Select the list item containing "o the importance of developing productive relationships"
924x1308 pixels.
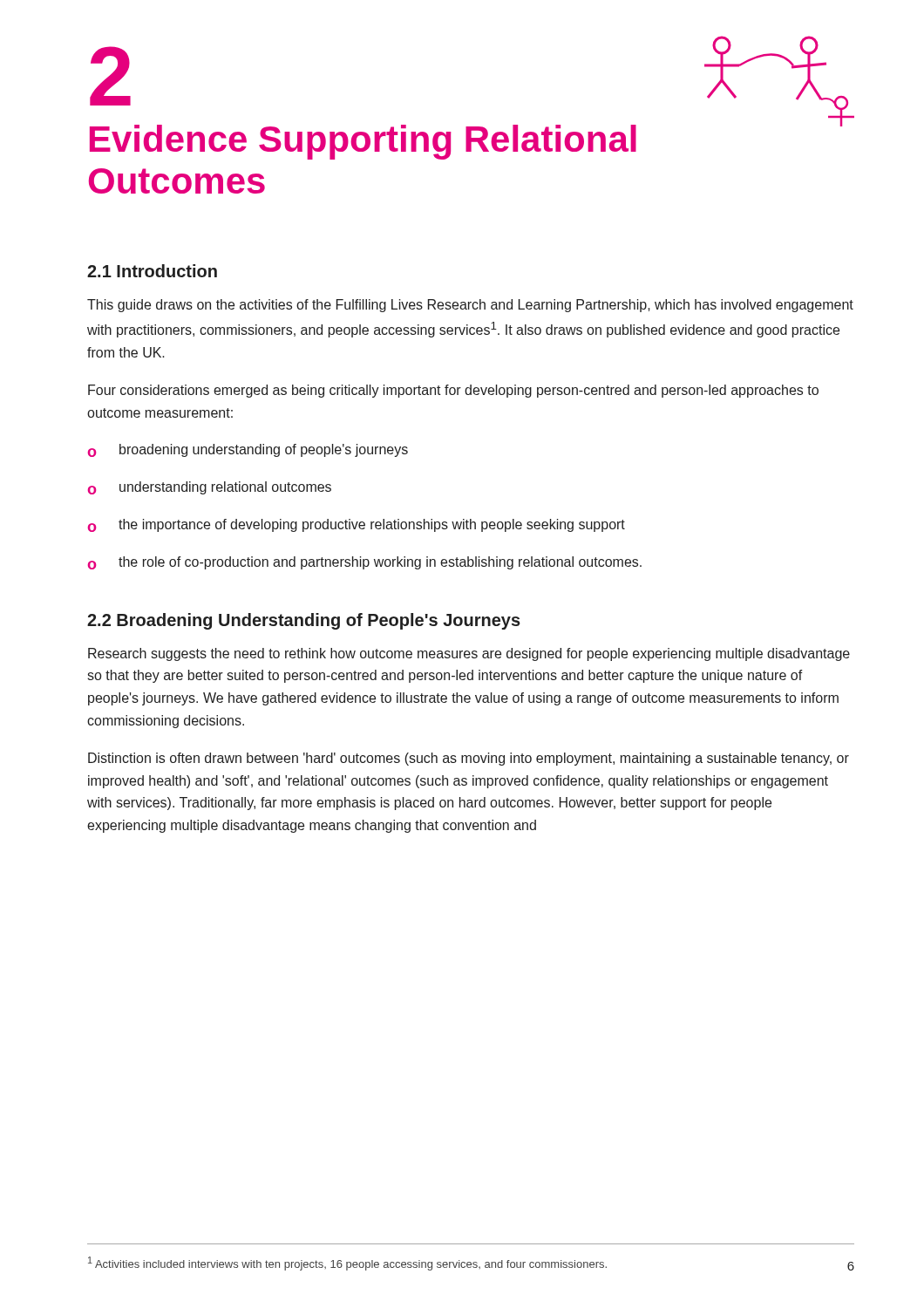pos(471,527)
